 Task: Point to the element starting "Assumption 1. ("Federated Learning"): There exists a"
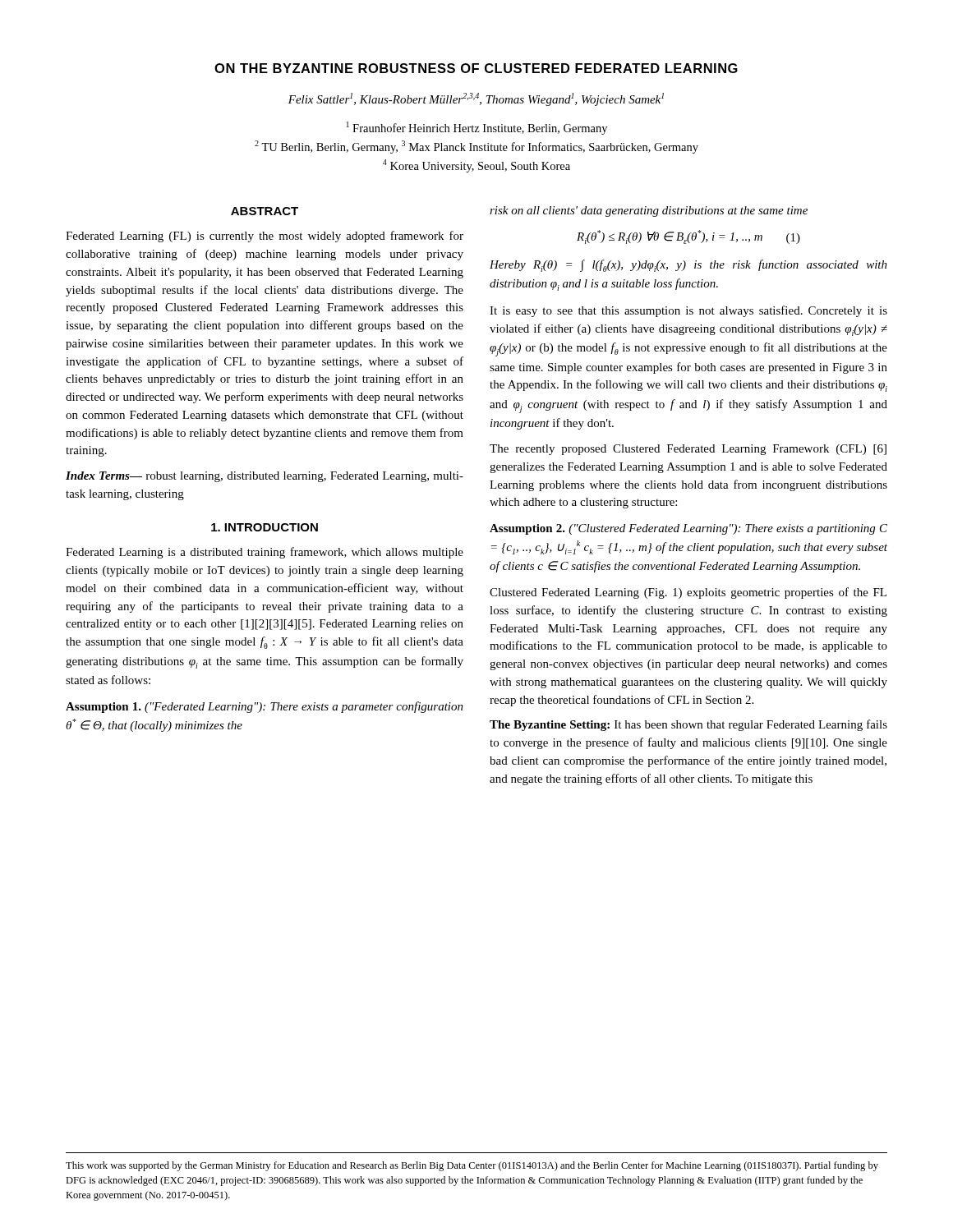click(265, 716)
